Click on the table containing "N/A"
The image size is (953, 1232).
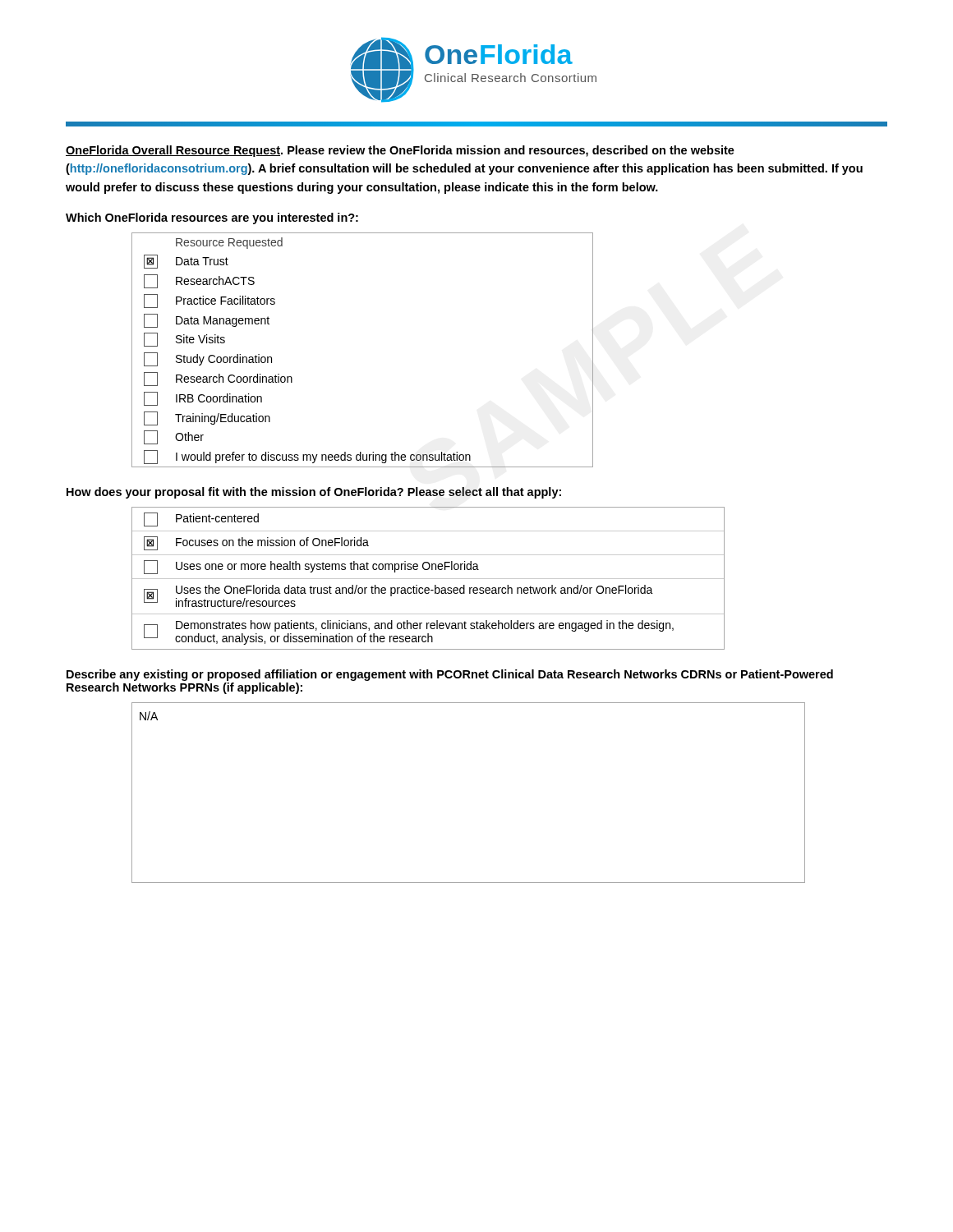tap(468, 792)
